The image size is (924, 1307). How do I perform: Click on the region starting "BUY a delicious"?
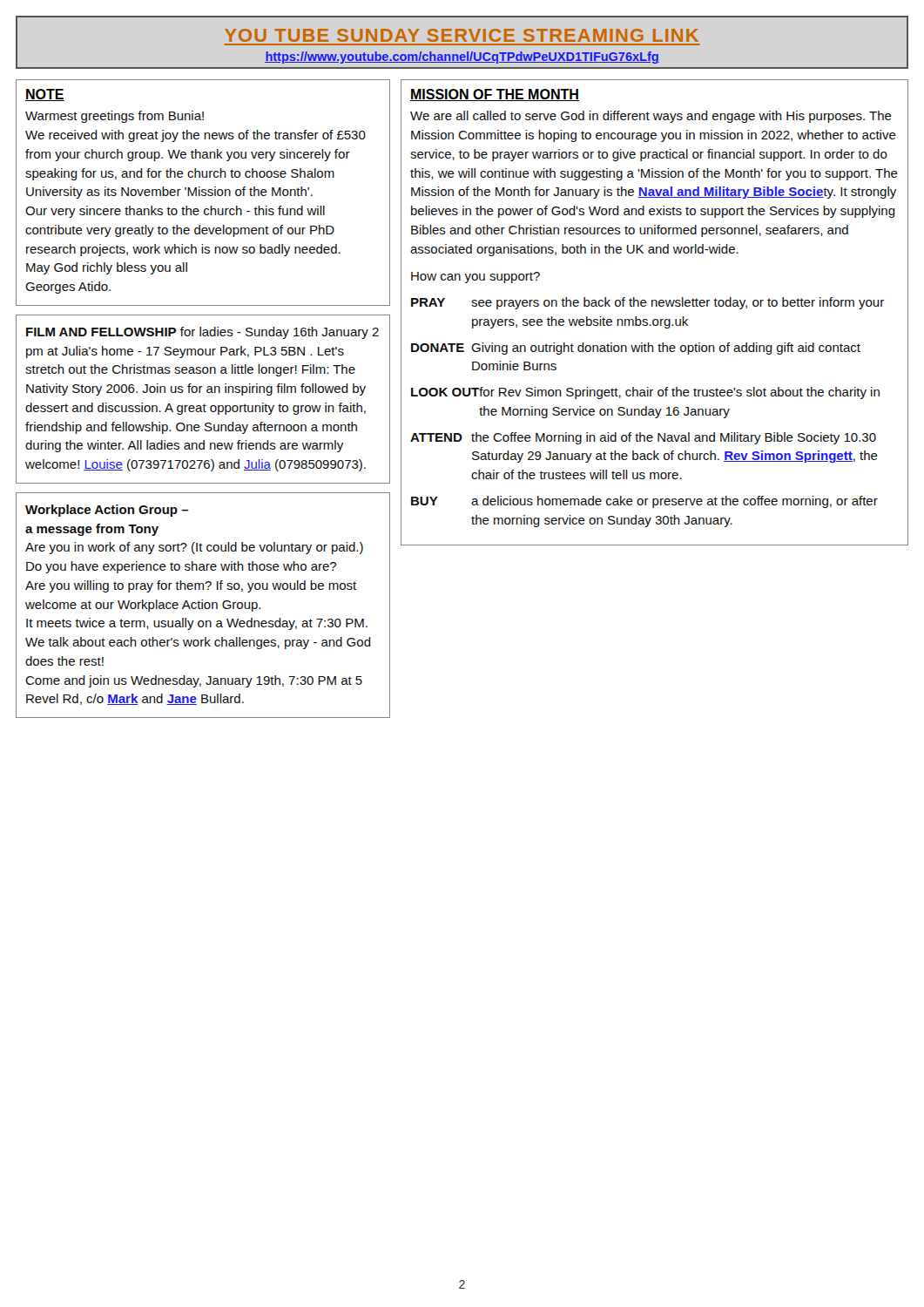click(654, 510)
